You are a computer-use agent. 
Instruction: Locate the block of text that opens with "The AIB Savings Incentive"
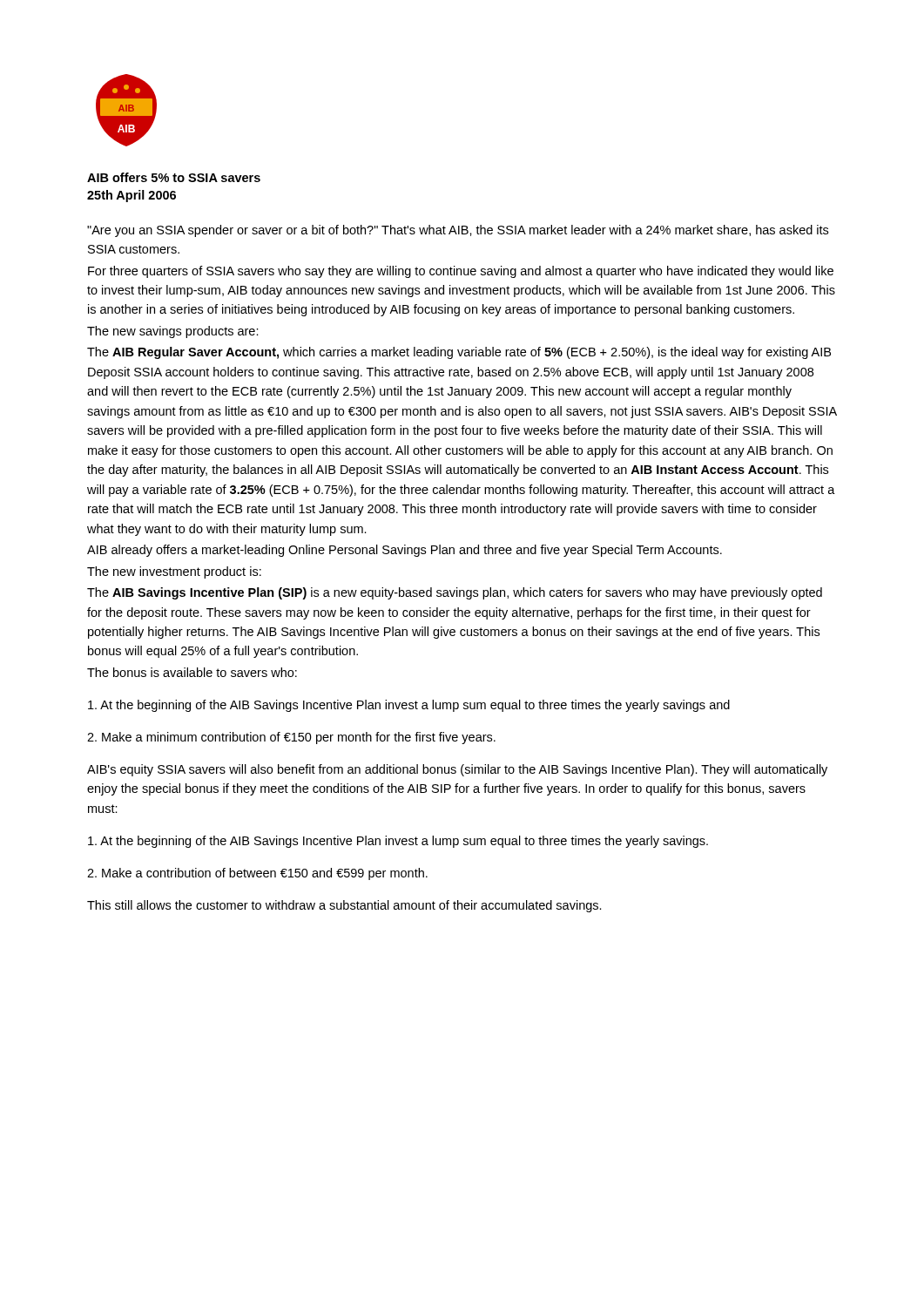click(x=462, y=622)
